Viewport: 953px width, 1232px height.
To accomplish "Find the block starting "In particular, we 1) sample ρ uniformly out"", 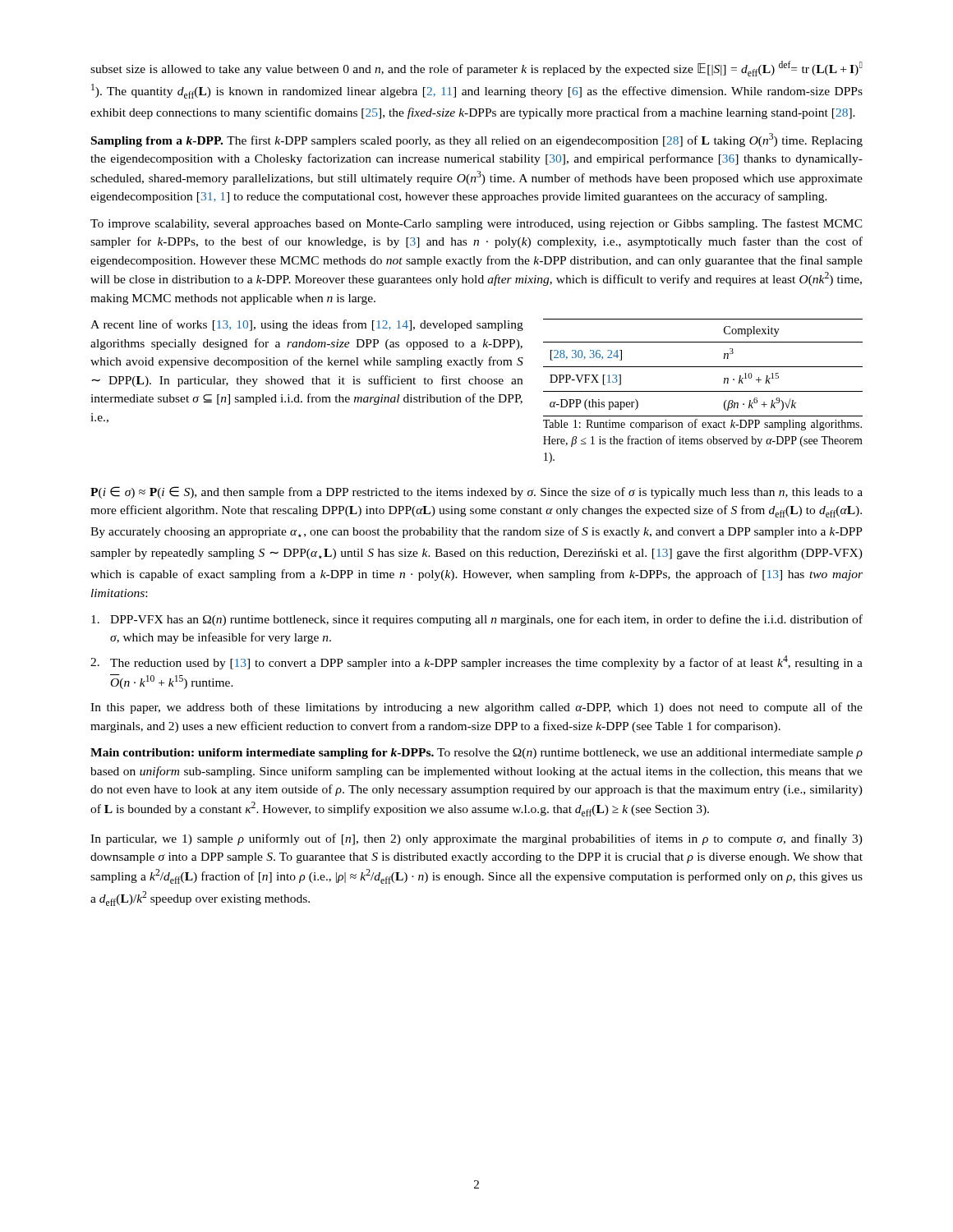I will coord(476,870).
